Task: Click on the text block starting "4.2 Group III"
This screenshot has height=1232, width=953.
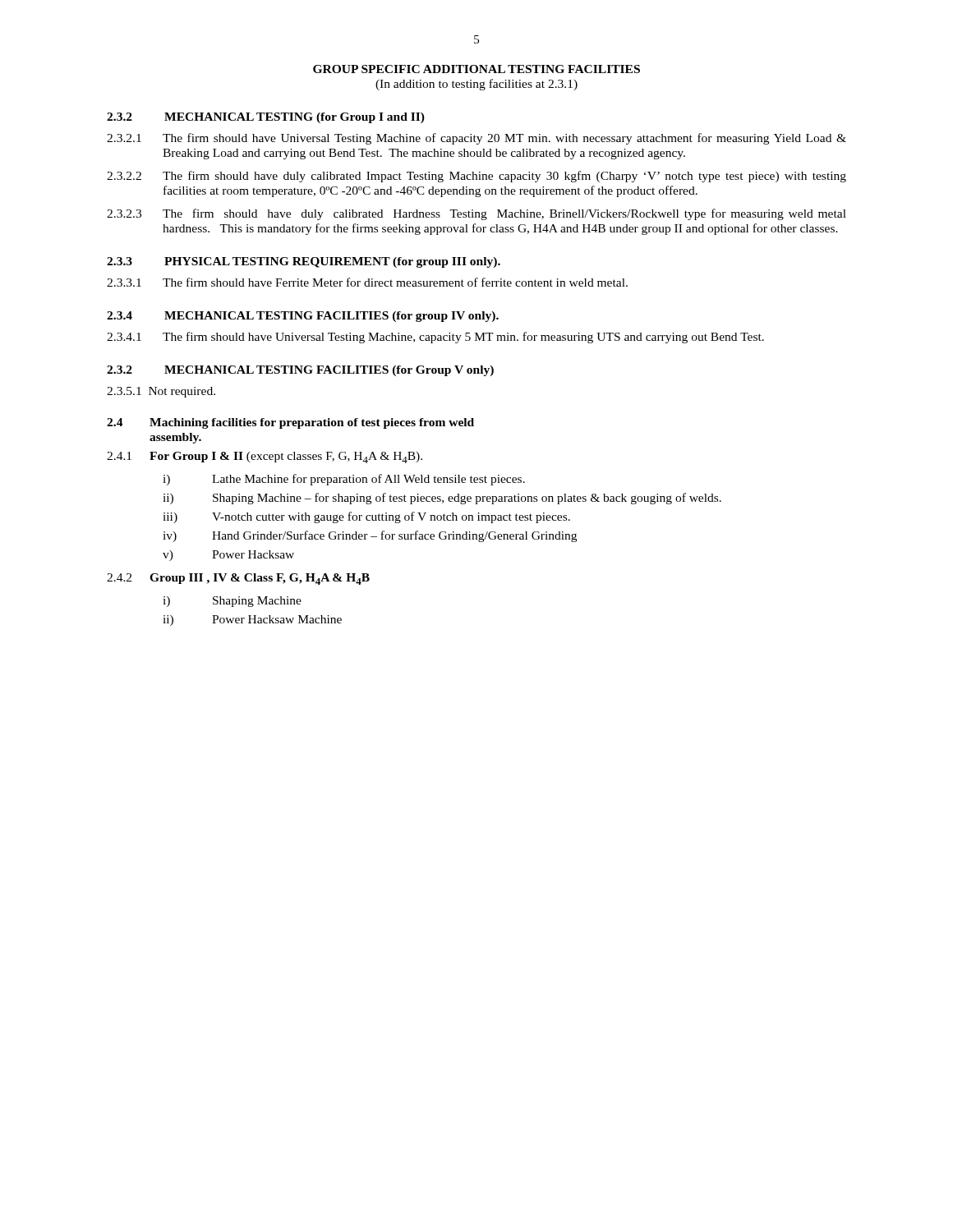Action: tap(238, 579)
